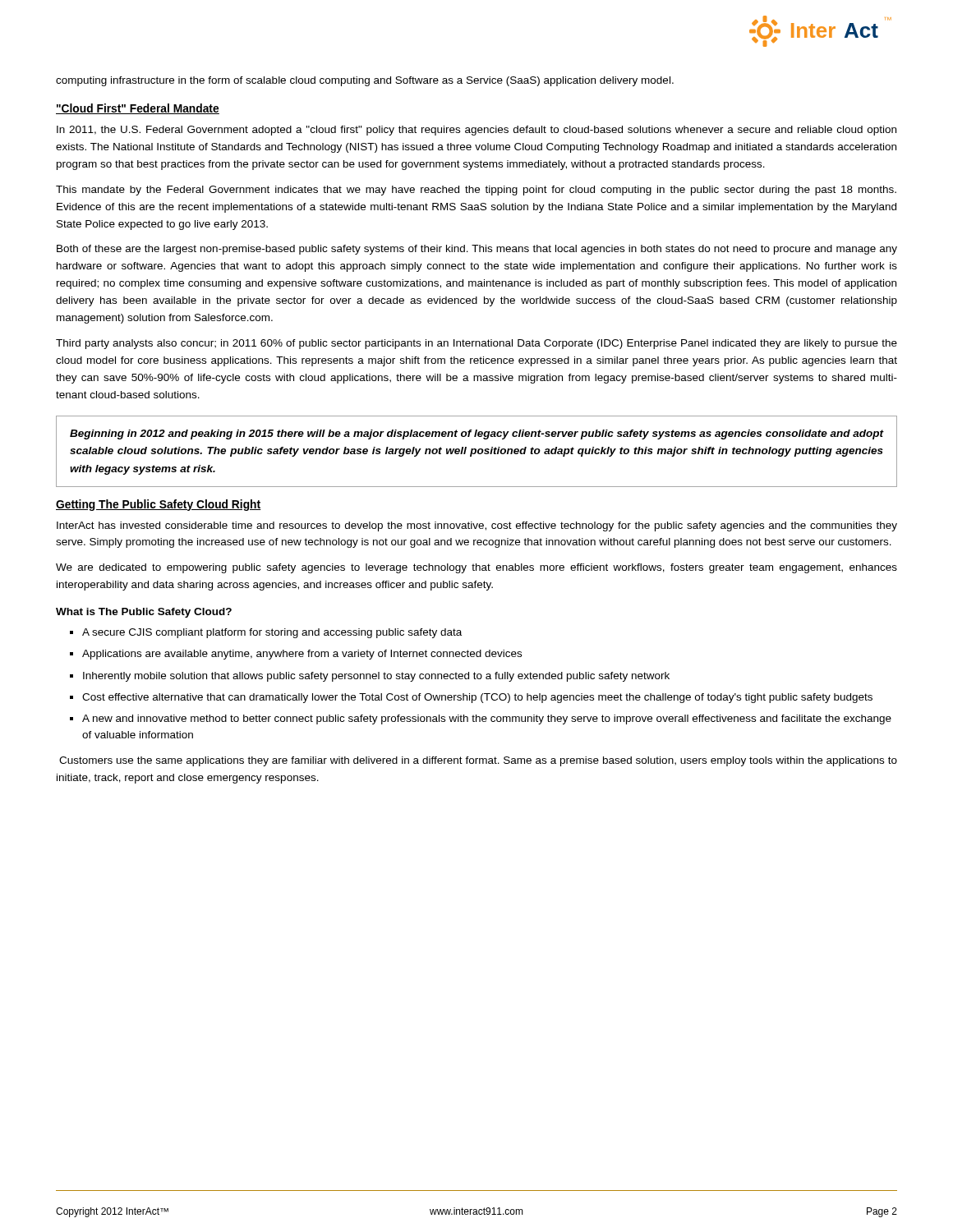Select the text block that reads "We are dedicated to empowering public safety agencies"

476,576
